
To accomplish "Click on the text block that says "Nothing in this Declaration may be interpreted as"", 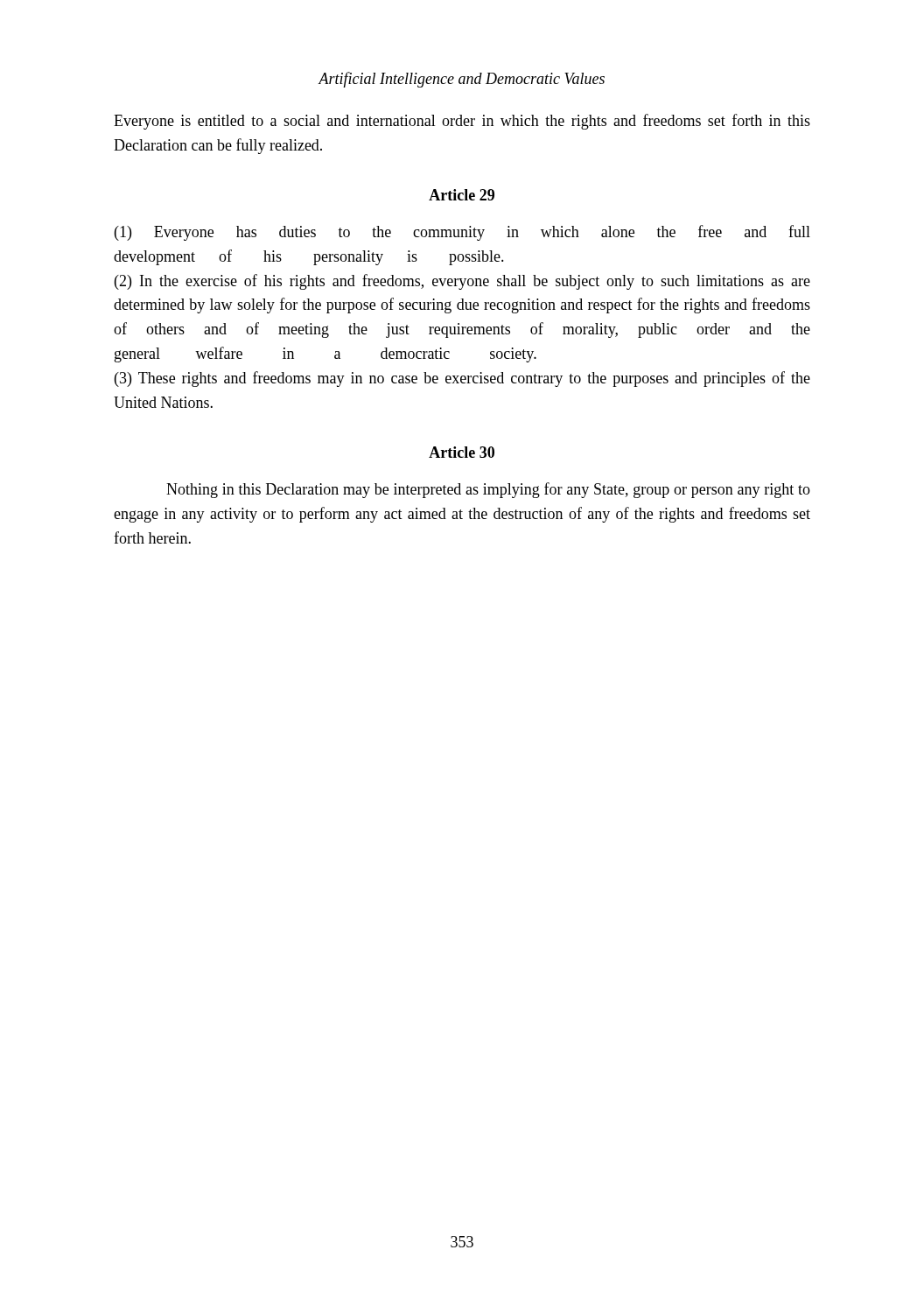I will pyautogui.click(x=462, y=514).
